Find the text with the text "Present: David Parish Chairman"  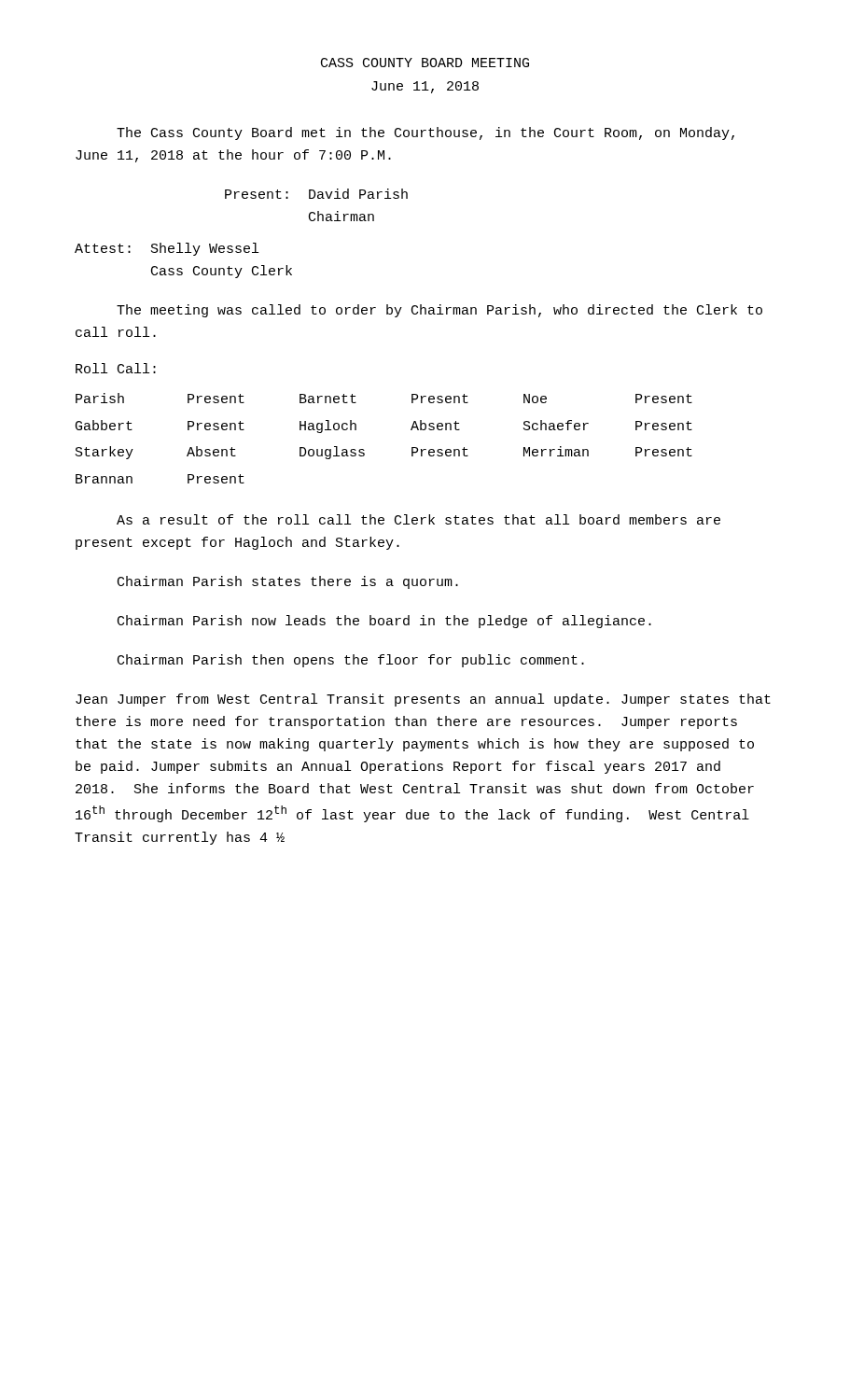316,207
